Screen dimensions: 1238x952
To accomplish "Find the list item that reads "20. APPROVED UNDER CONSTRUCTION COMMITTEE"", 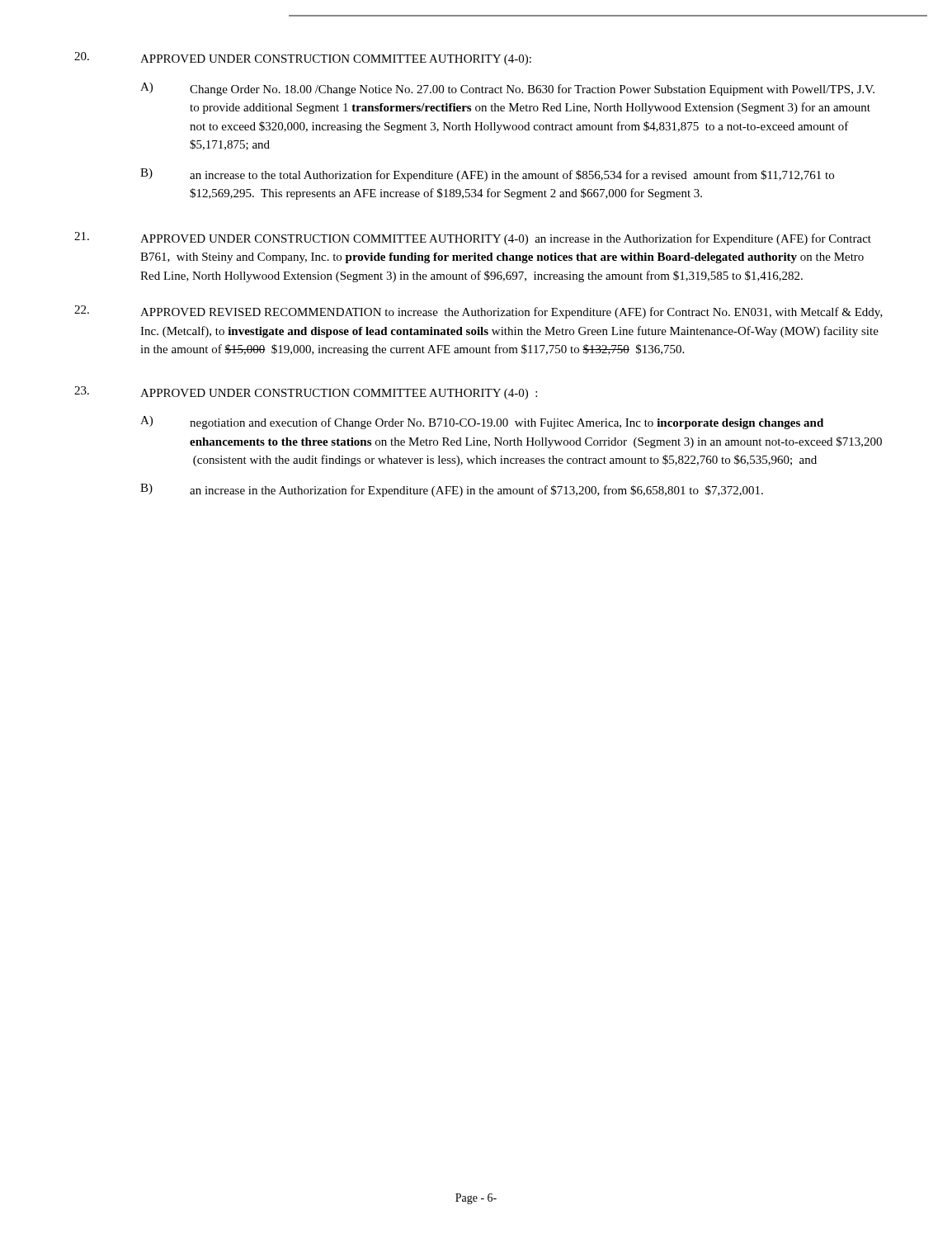I will pos(480,132).
